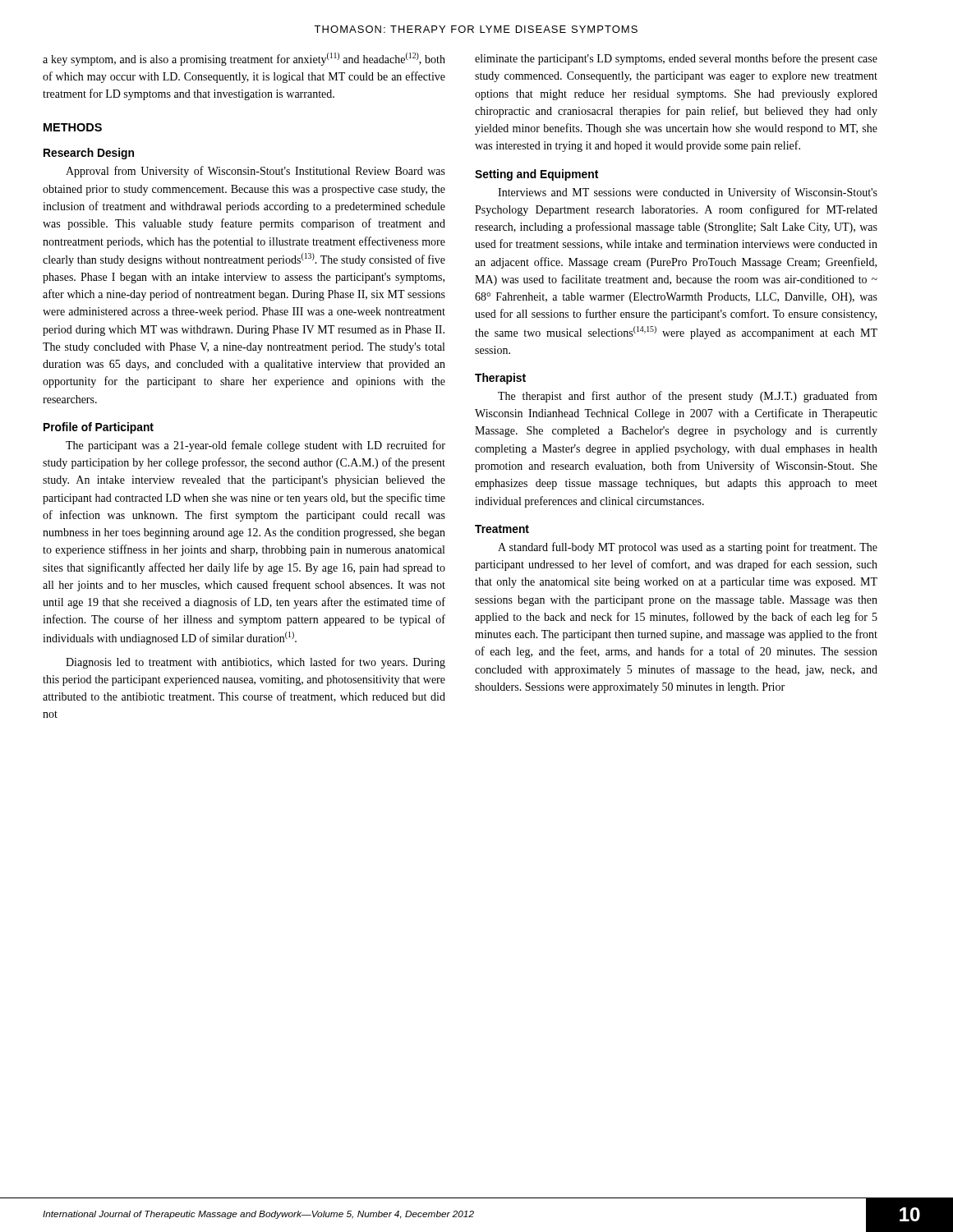Screen dimensions: 1232x953
Task: Click where it says "Research Design"
Action: click(89, 154)
